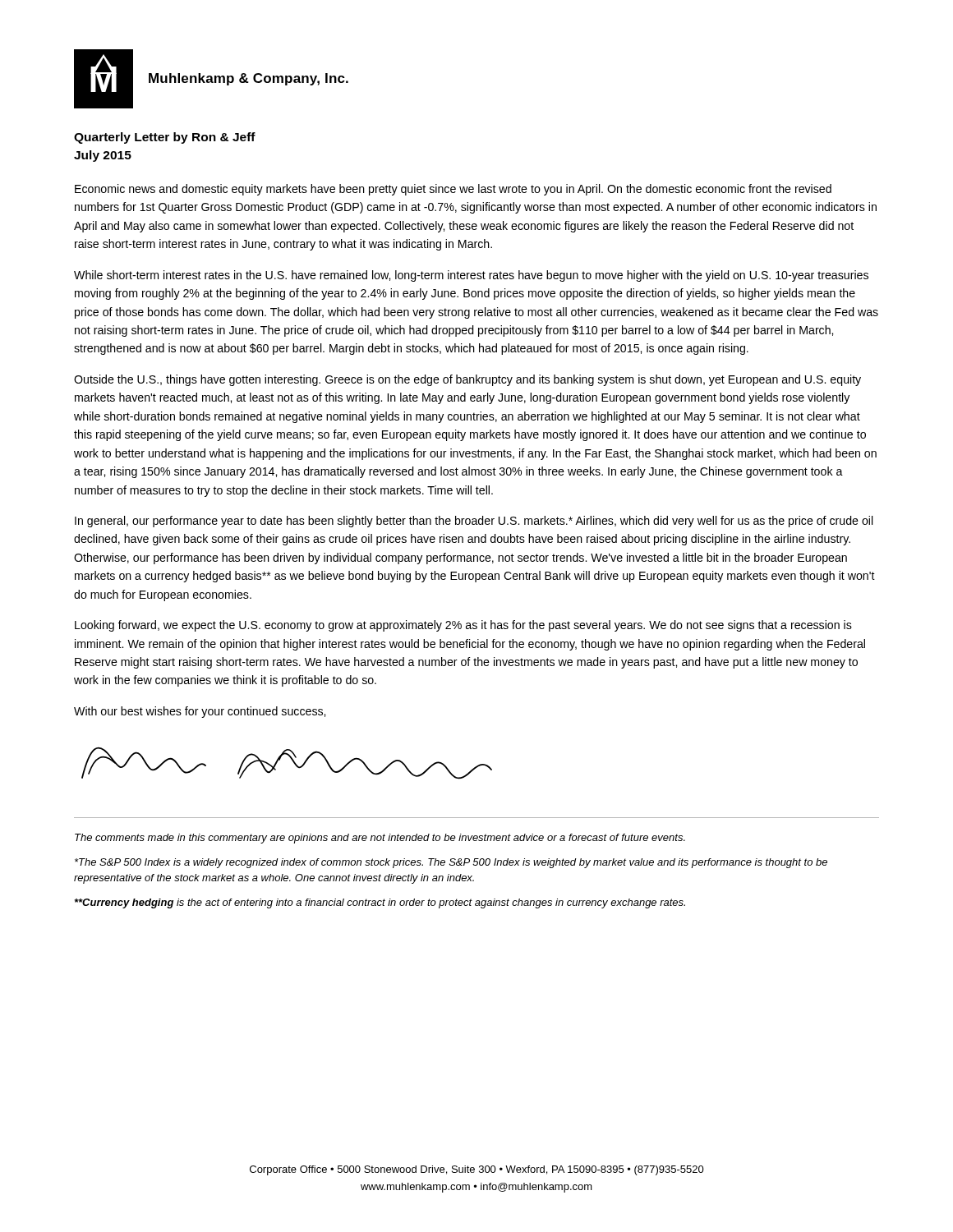Screen dimensions: 1232x953
Task: Locate the block of text that opens with "The comments made in"
Action: click(x=380, y=838)
